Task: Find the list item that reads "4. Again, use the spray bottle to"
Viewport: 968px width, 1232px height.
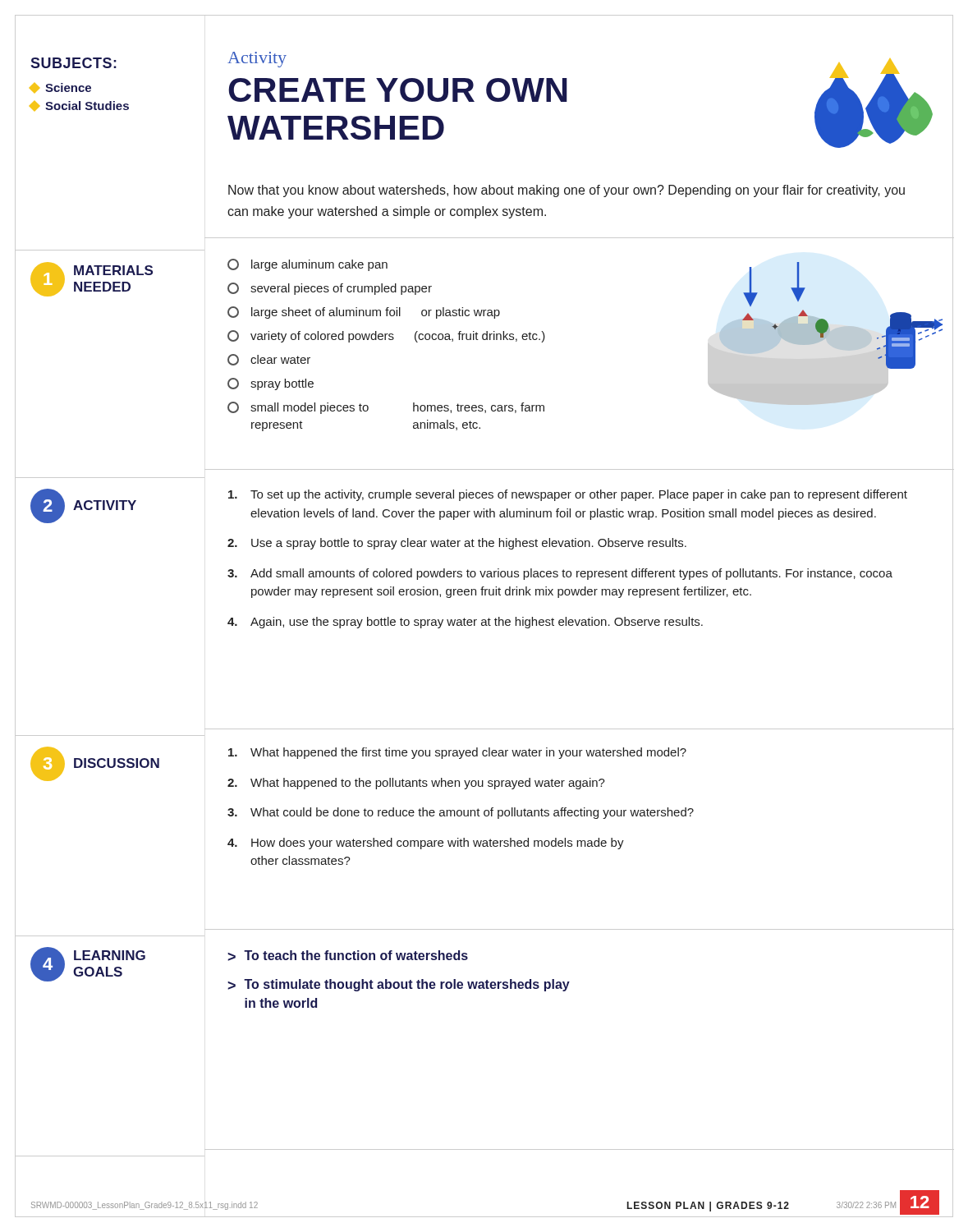Action: tap(466, 622)
